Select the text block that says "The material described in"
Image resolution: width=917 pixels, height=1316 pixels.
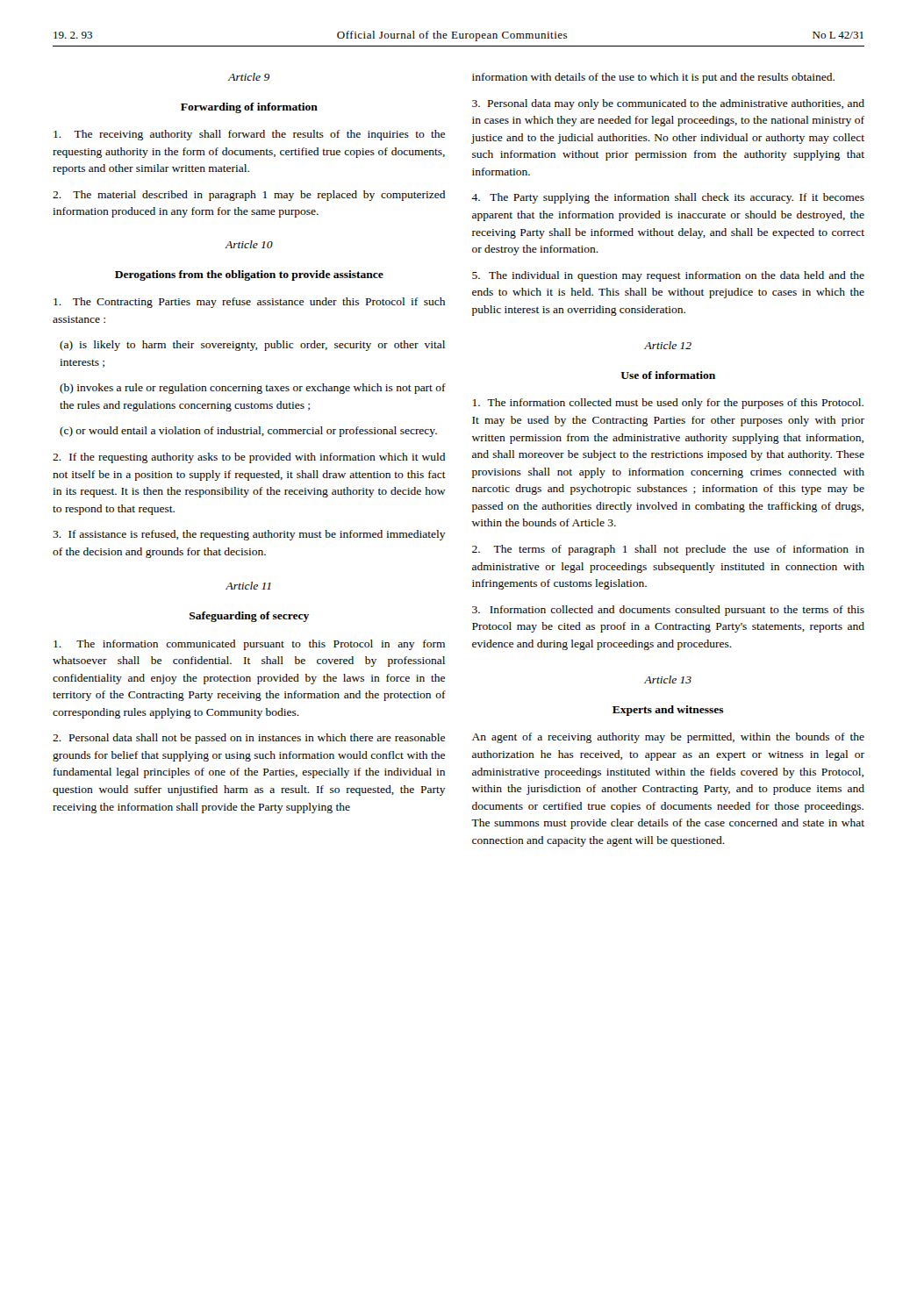249,203
